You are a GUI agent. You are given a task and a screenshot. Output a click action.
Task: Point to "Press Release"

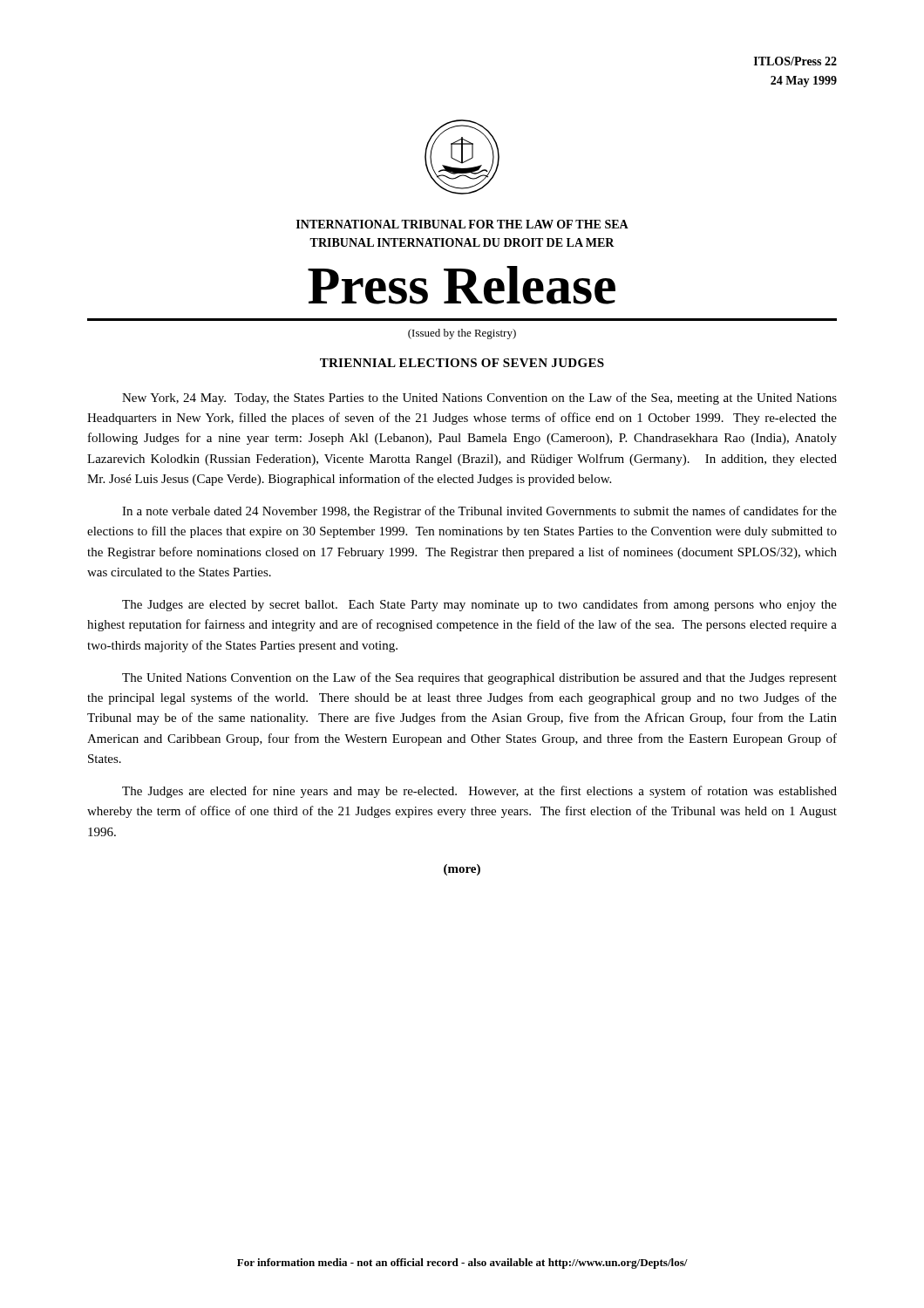[462, 288]
